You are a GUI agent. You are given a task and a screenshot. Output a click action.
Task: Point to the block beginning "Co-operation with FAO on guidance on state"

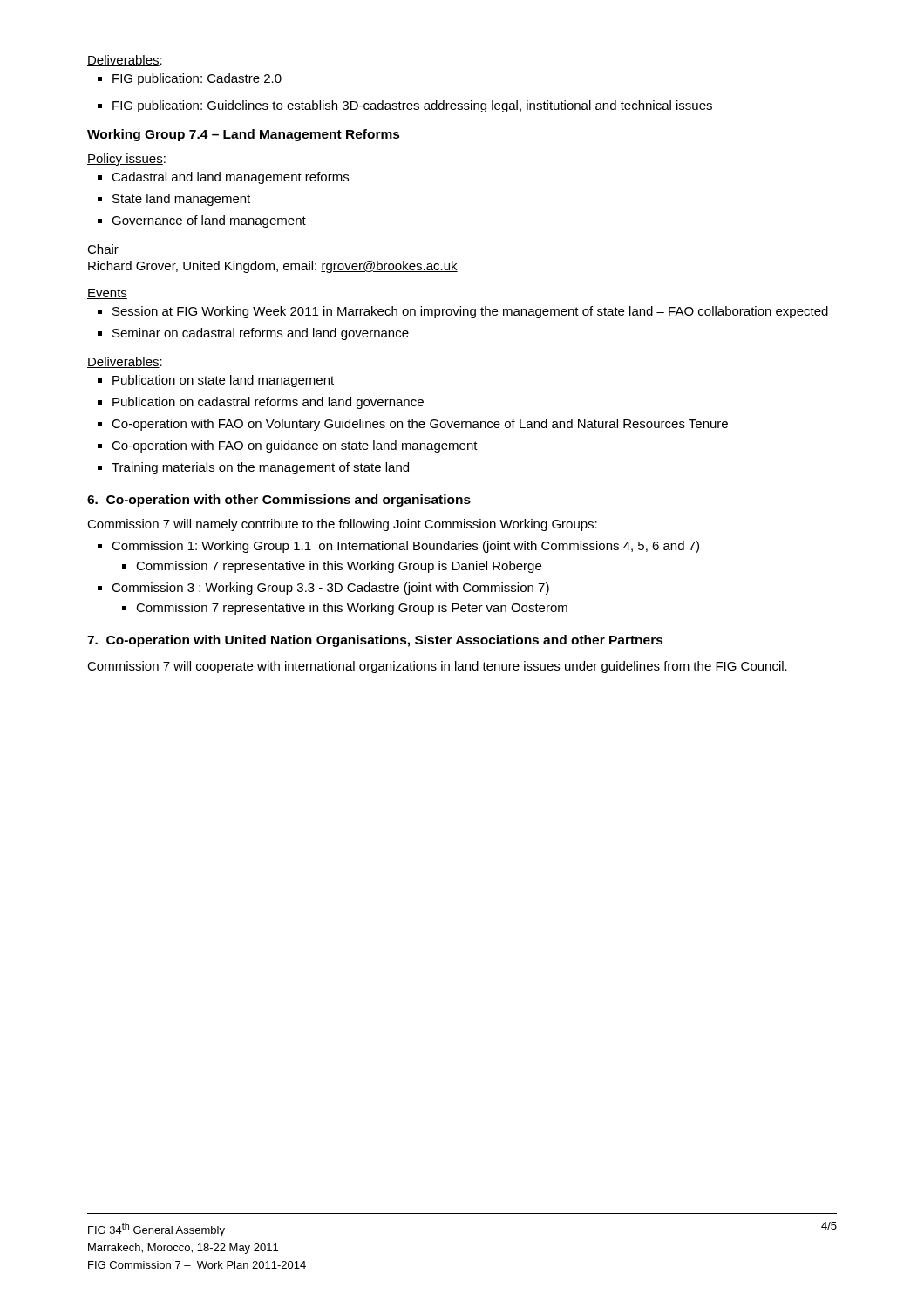tap(462, 445)
